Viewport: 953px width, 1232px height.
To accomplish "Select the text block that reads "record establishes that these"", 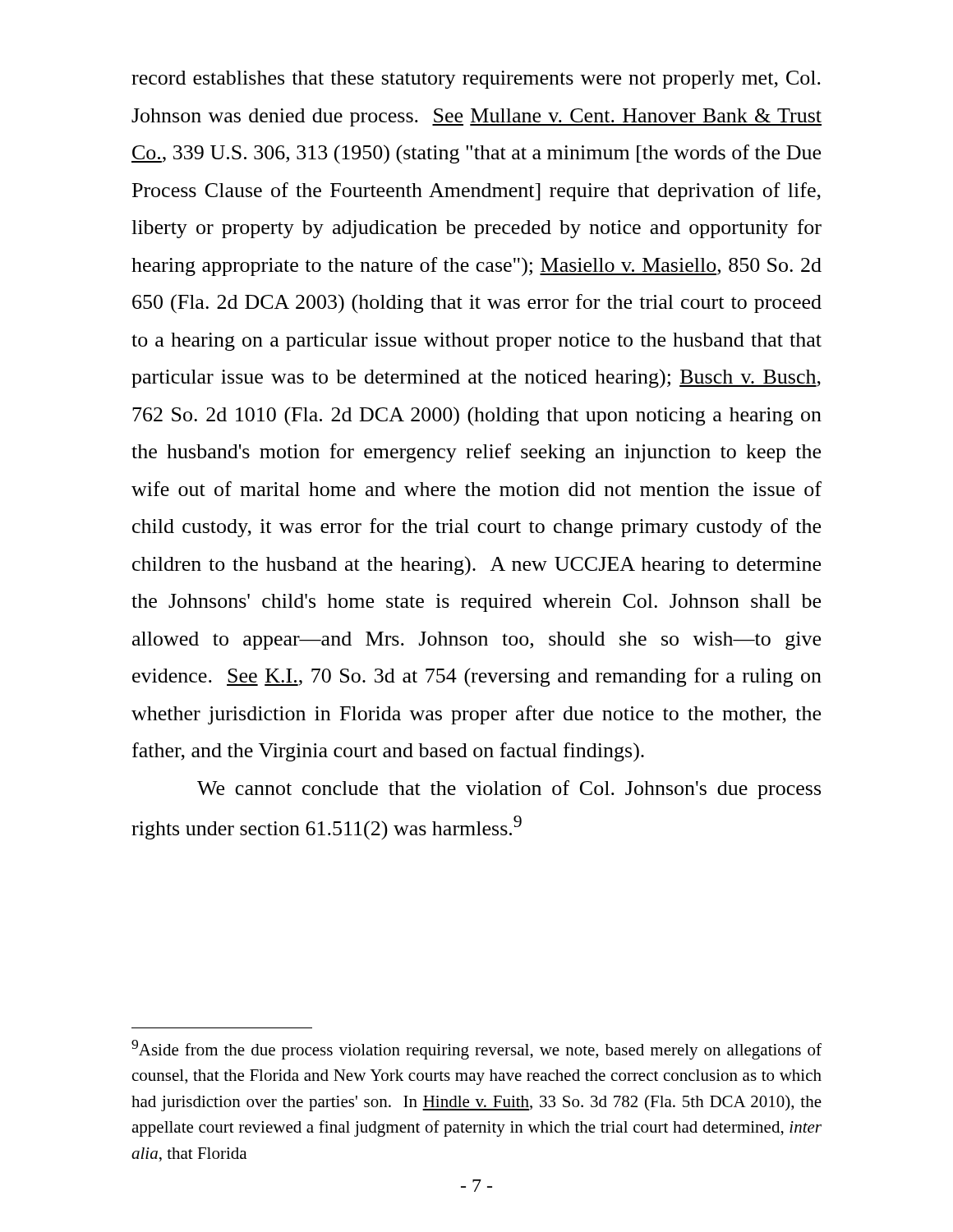I will [476, 453].
